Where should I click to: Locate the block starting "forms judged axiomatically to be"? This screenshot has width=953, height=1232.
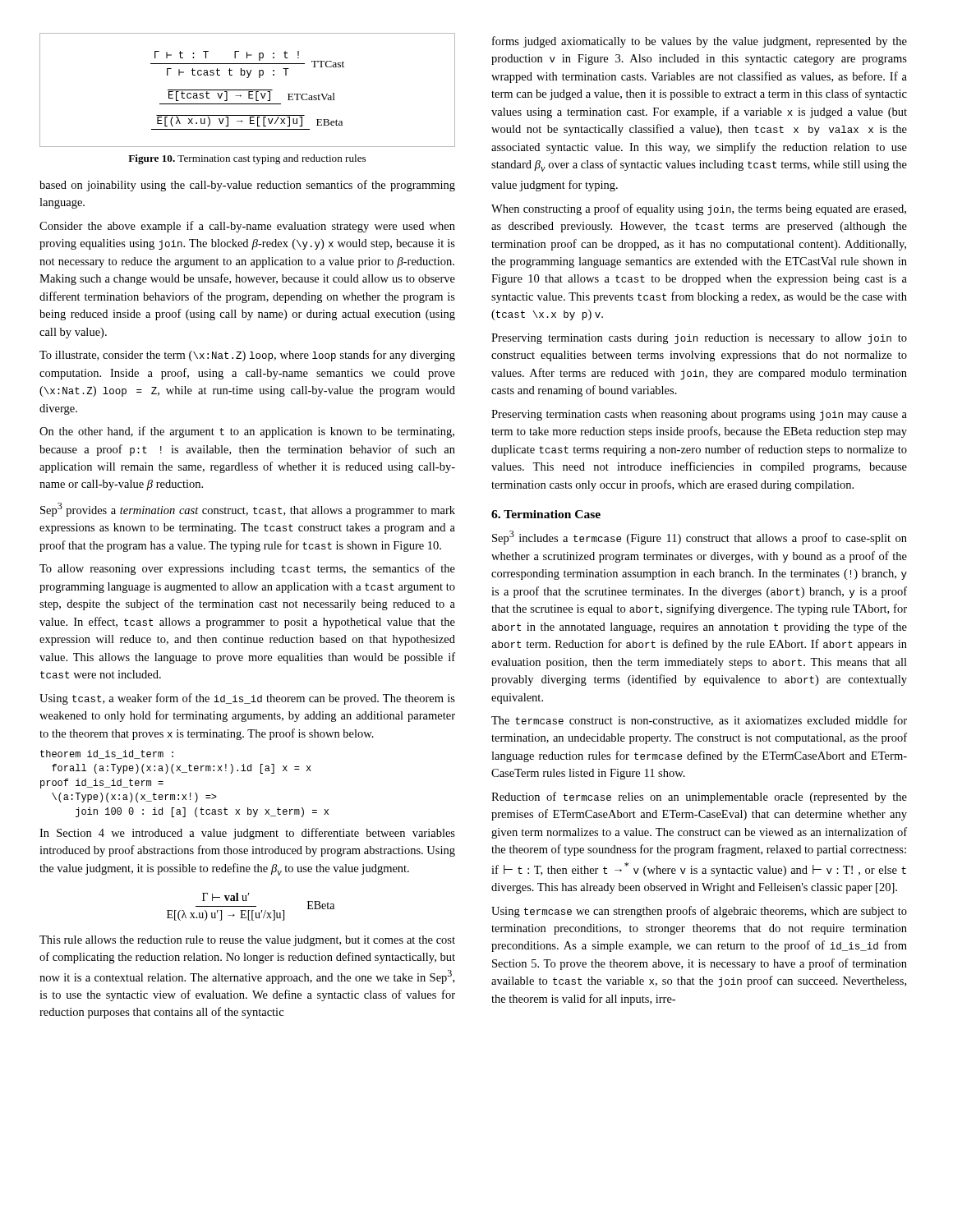(699, 263)
